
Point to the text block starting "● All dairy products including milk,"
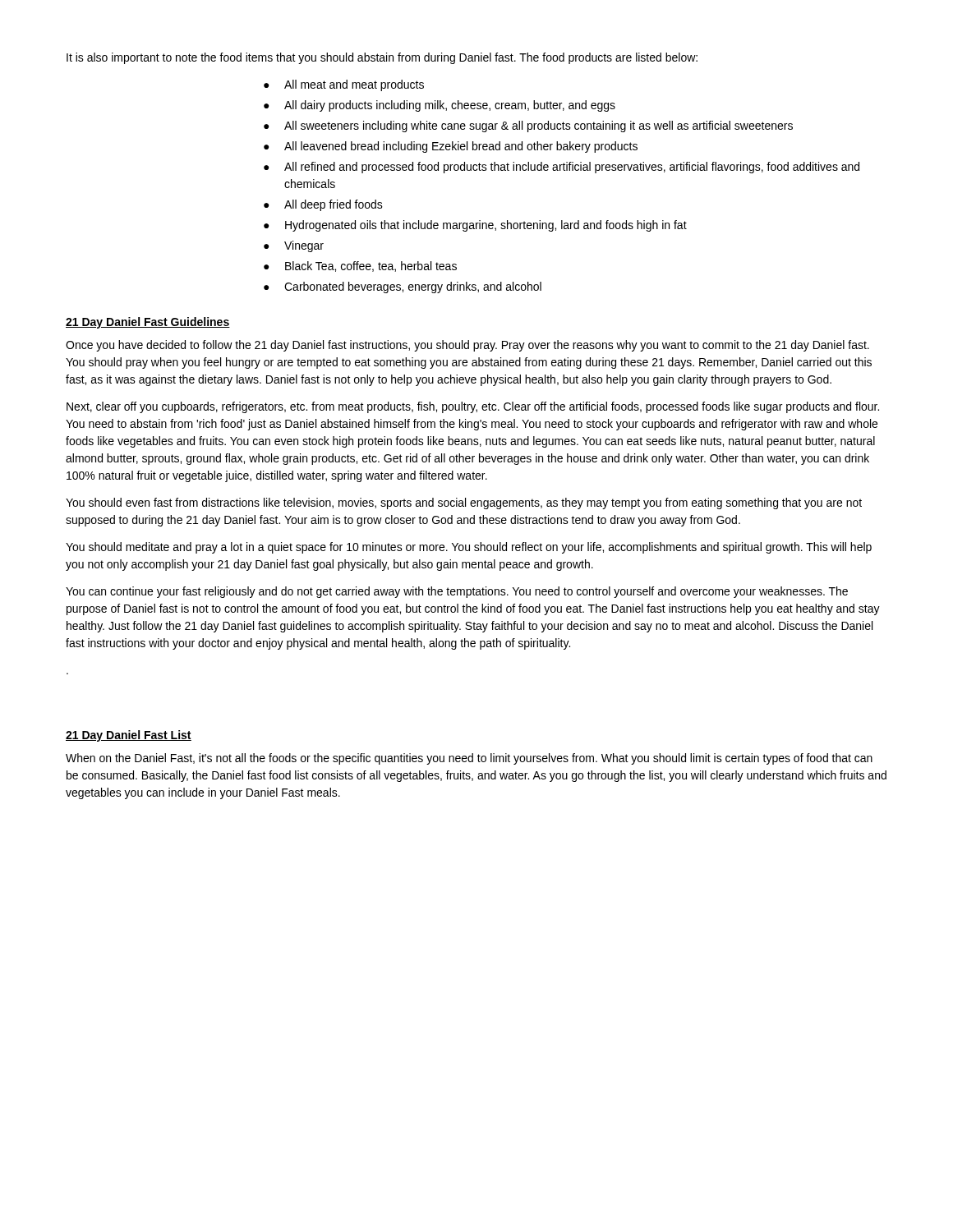click(x=439, y=106)
